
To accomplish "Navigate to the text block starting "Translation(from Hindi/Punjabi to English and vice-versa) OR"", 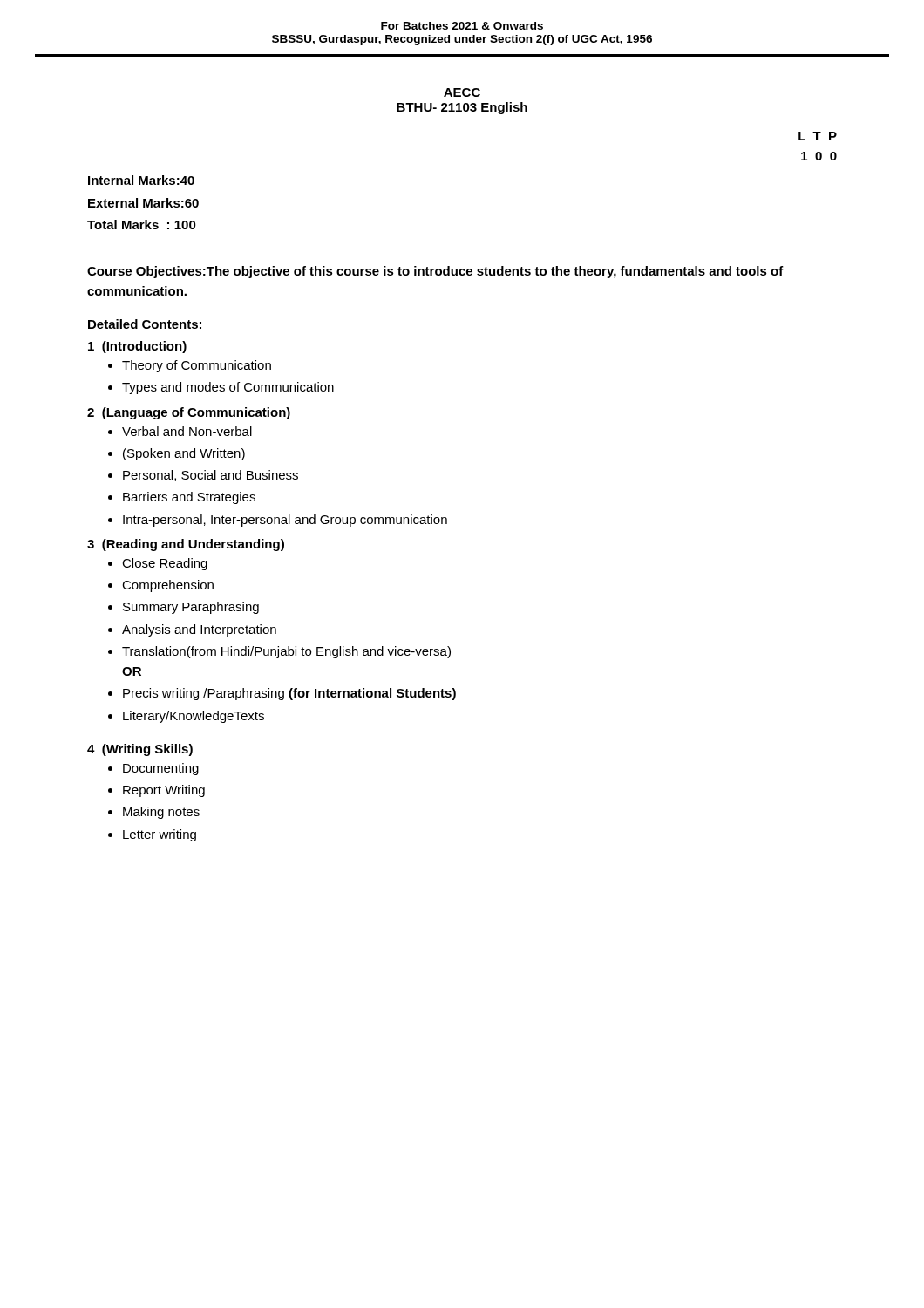I will (287, 661).
